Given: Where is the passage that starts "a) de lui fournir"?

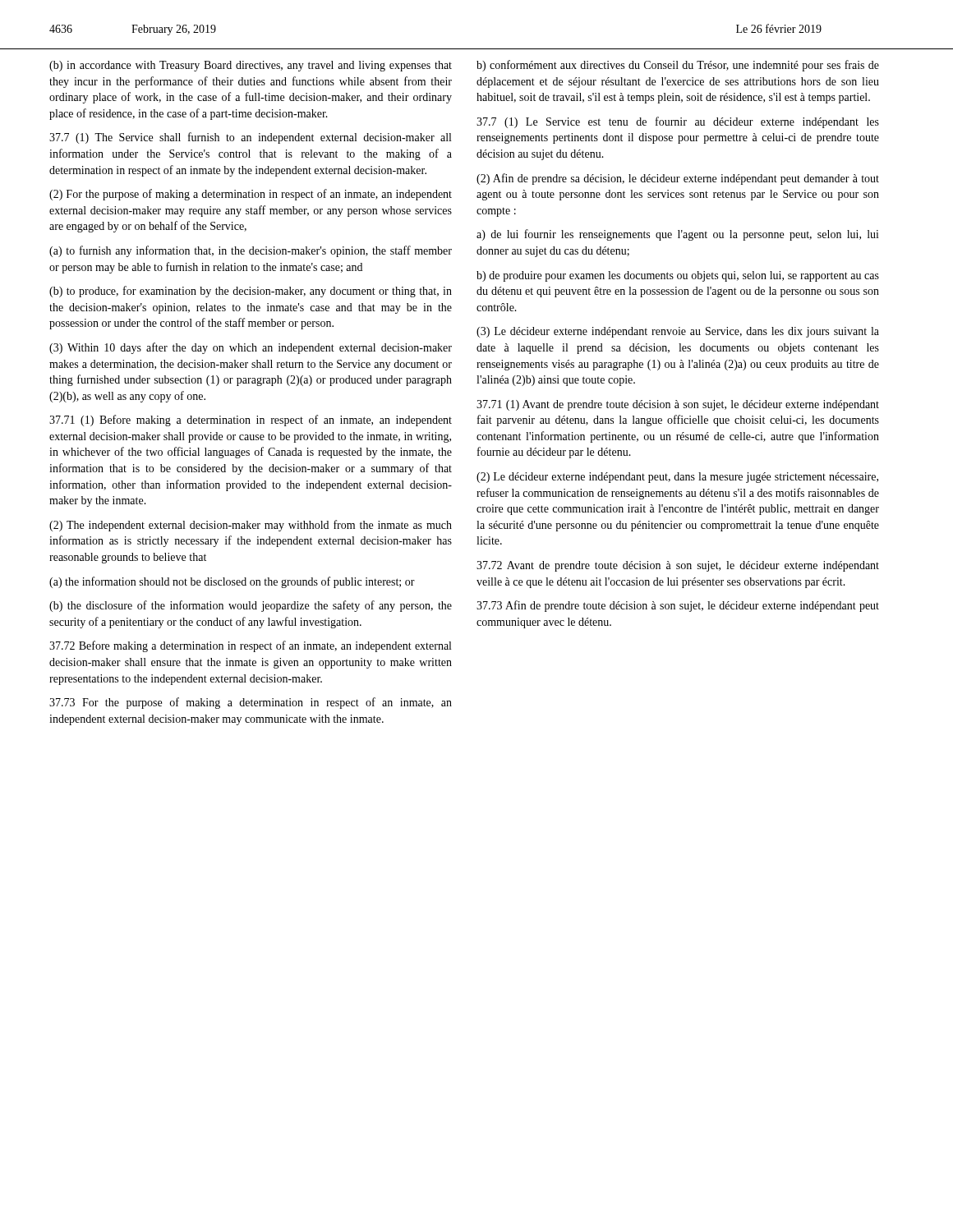Looking at the screenshot, I should [x=678, y=243].
